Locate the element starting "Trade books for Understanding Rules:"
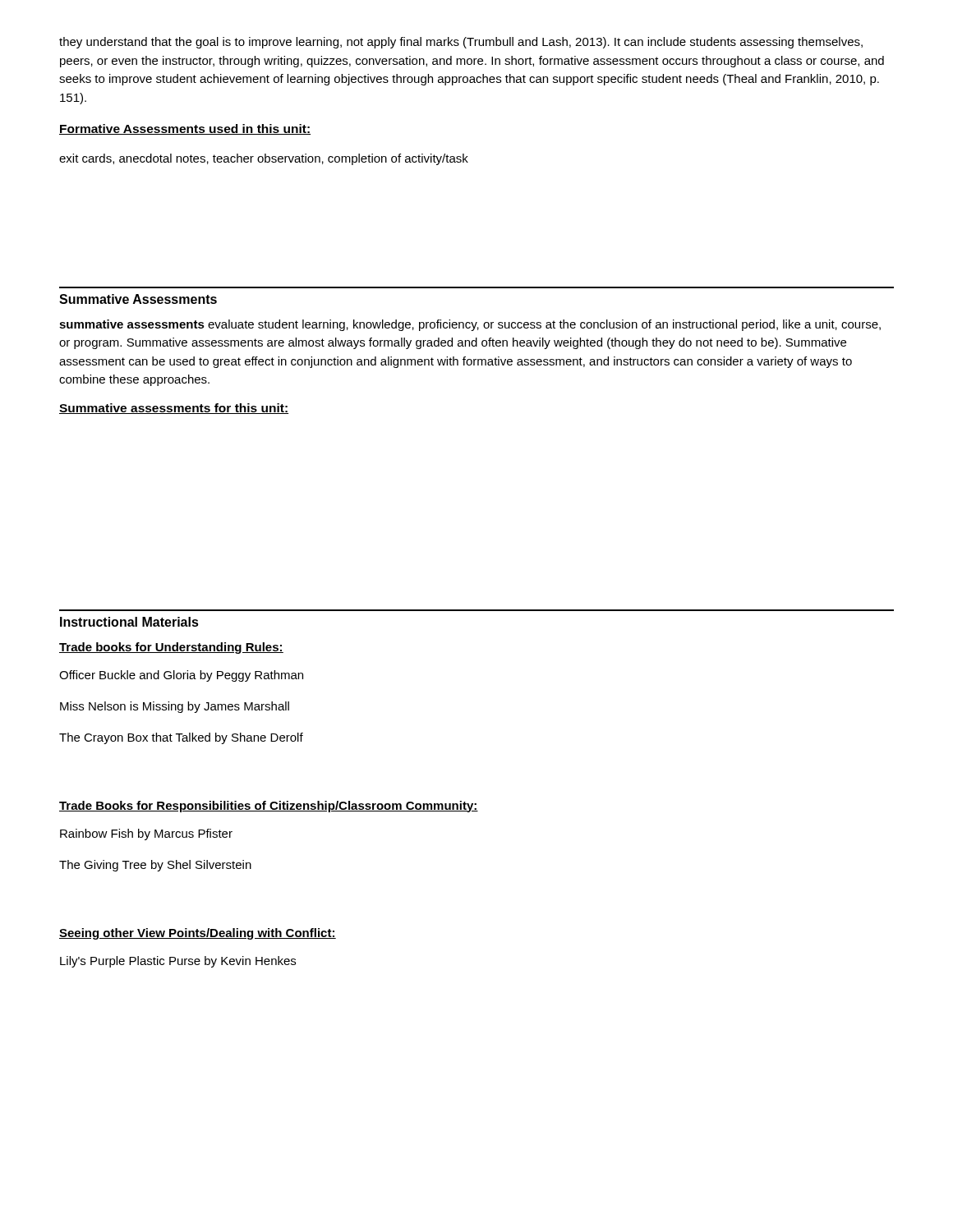The image size is (953, 1232). 171,648
